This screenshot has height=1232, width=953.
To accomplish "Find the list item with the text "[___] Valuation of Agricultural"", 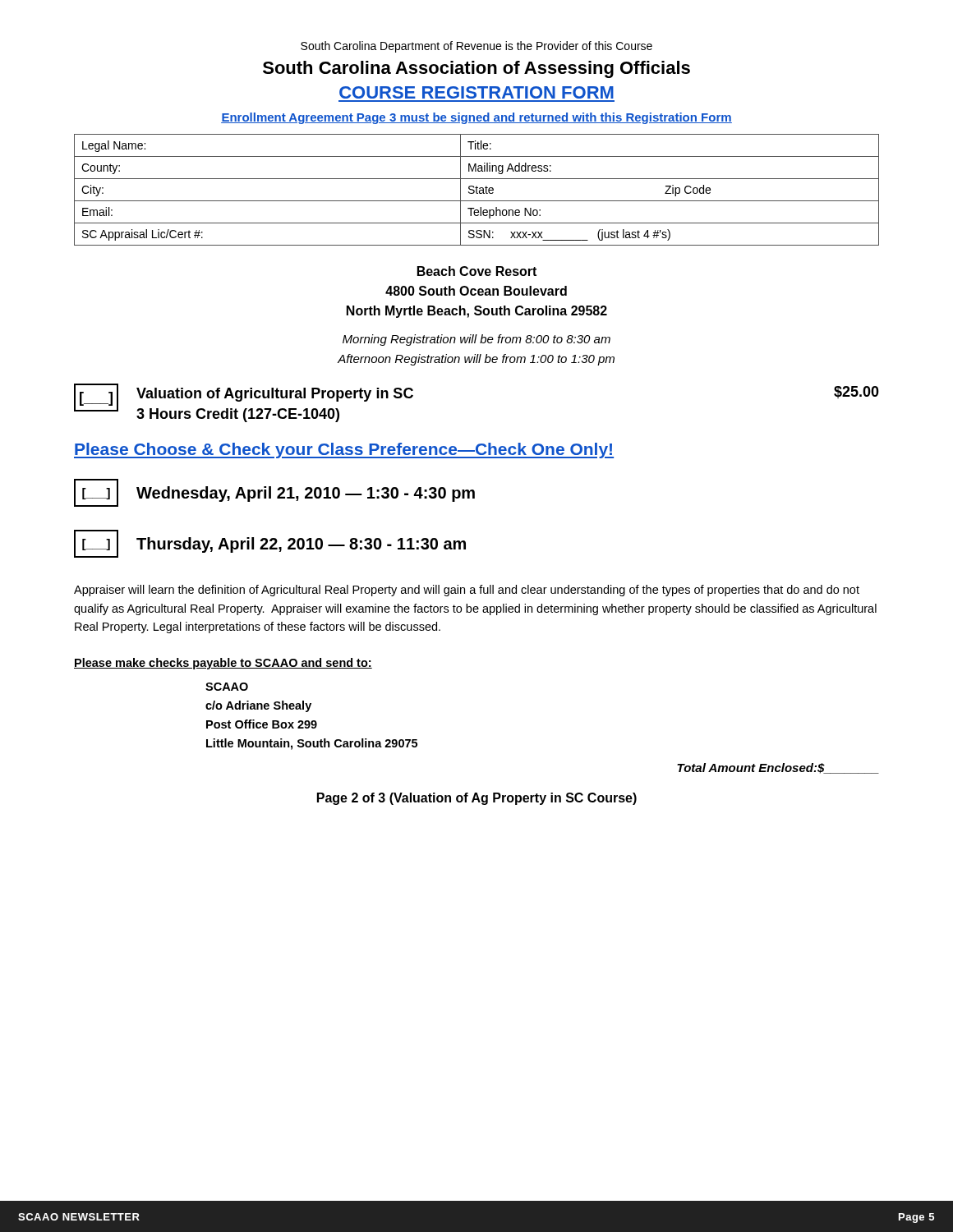I will [x=265, y=398].
